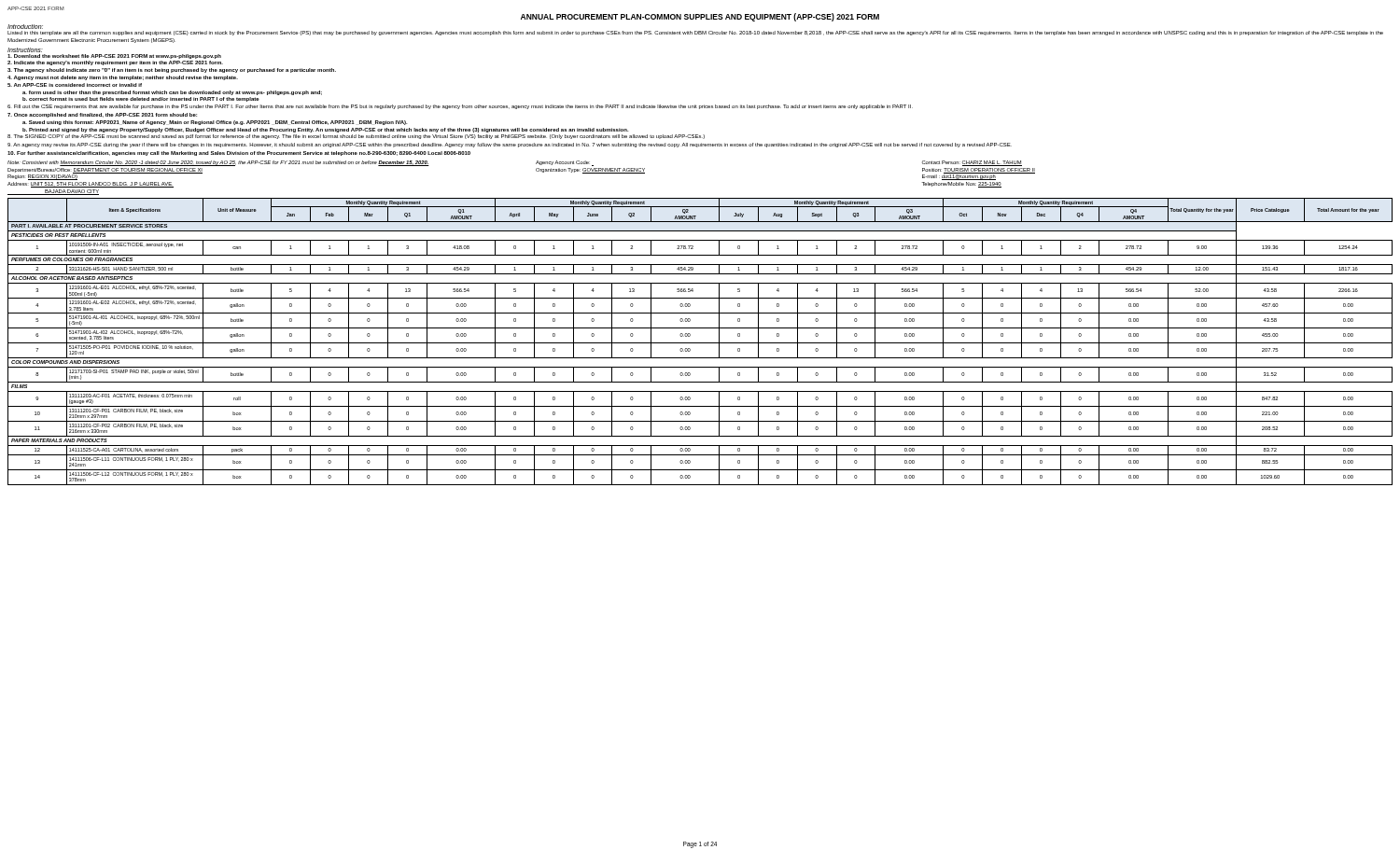Find the passage starting "Note: Consistent with Memorandum"
Screen dimensions: 850x1400
(x=242, y=163)
